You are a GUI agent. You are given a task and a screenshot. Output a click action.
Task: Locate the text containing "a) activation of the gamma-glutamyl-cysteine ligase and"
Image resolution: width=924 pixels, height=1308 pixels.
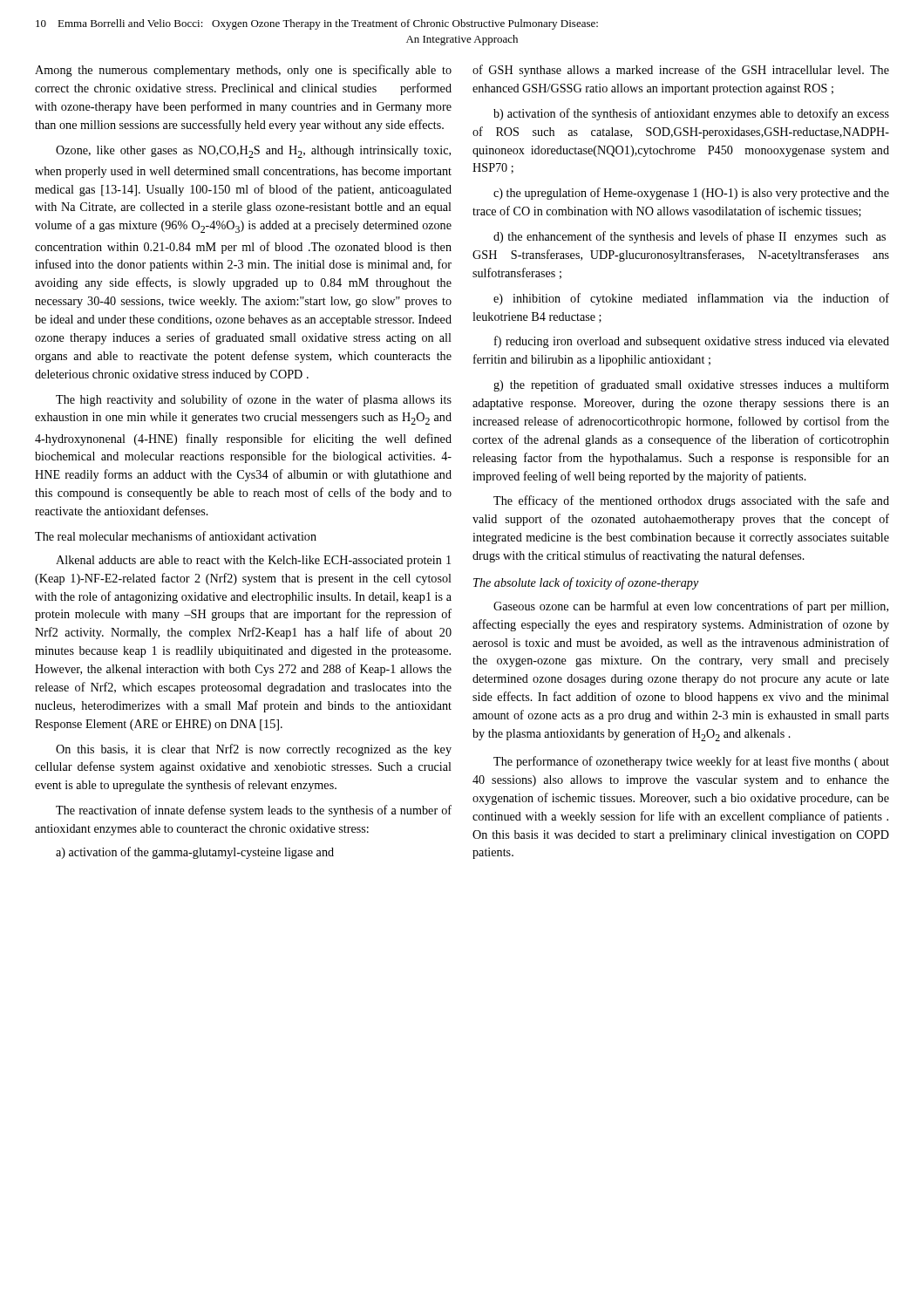coord(243,852)
